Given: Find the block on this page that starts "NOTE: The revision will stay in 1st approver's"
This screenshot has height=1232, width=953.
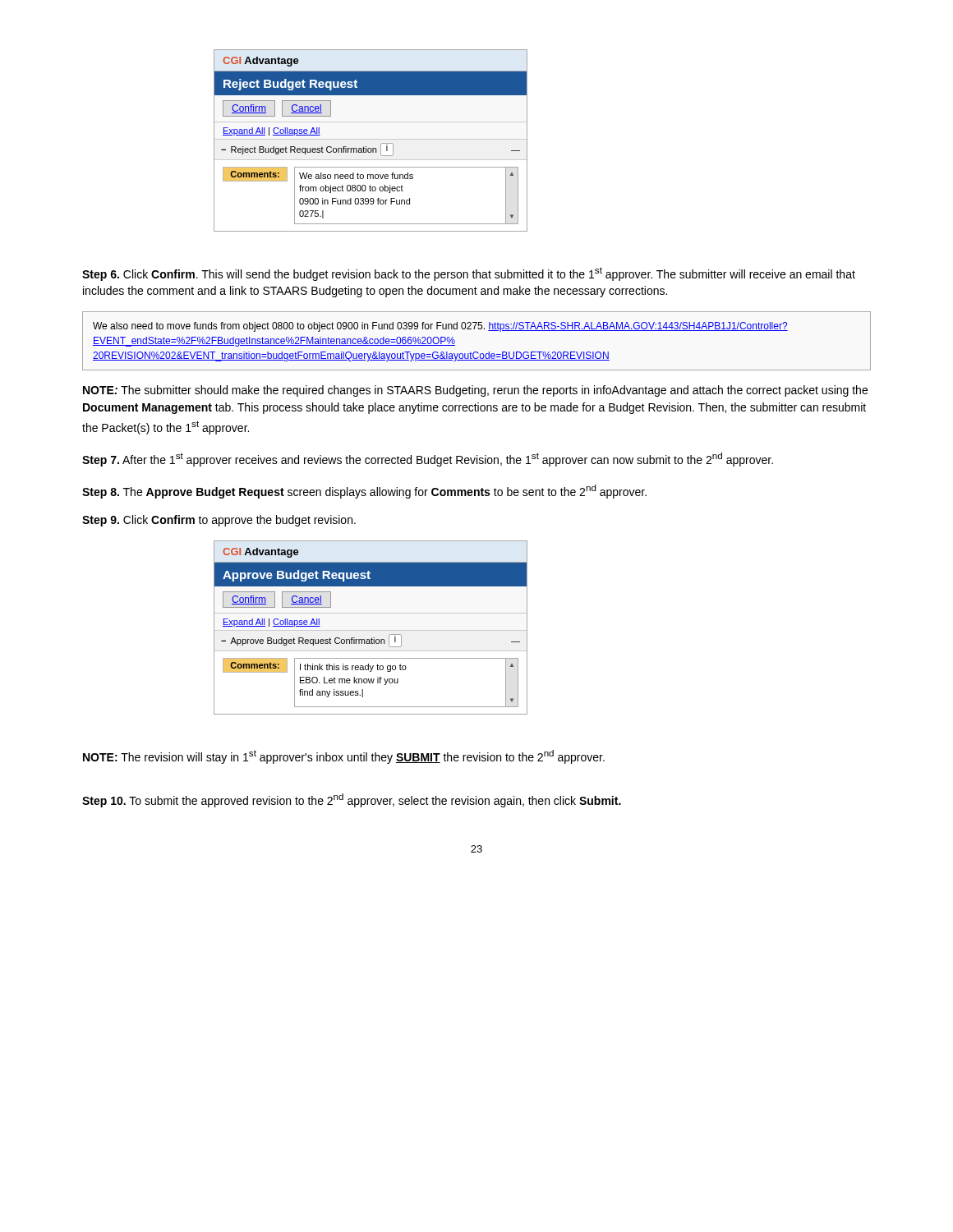Looking at the screenshot, I should (x=344, y=756).
